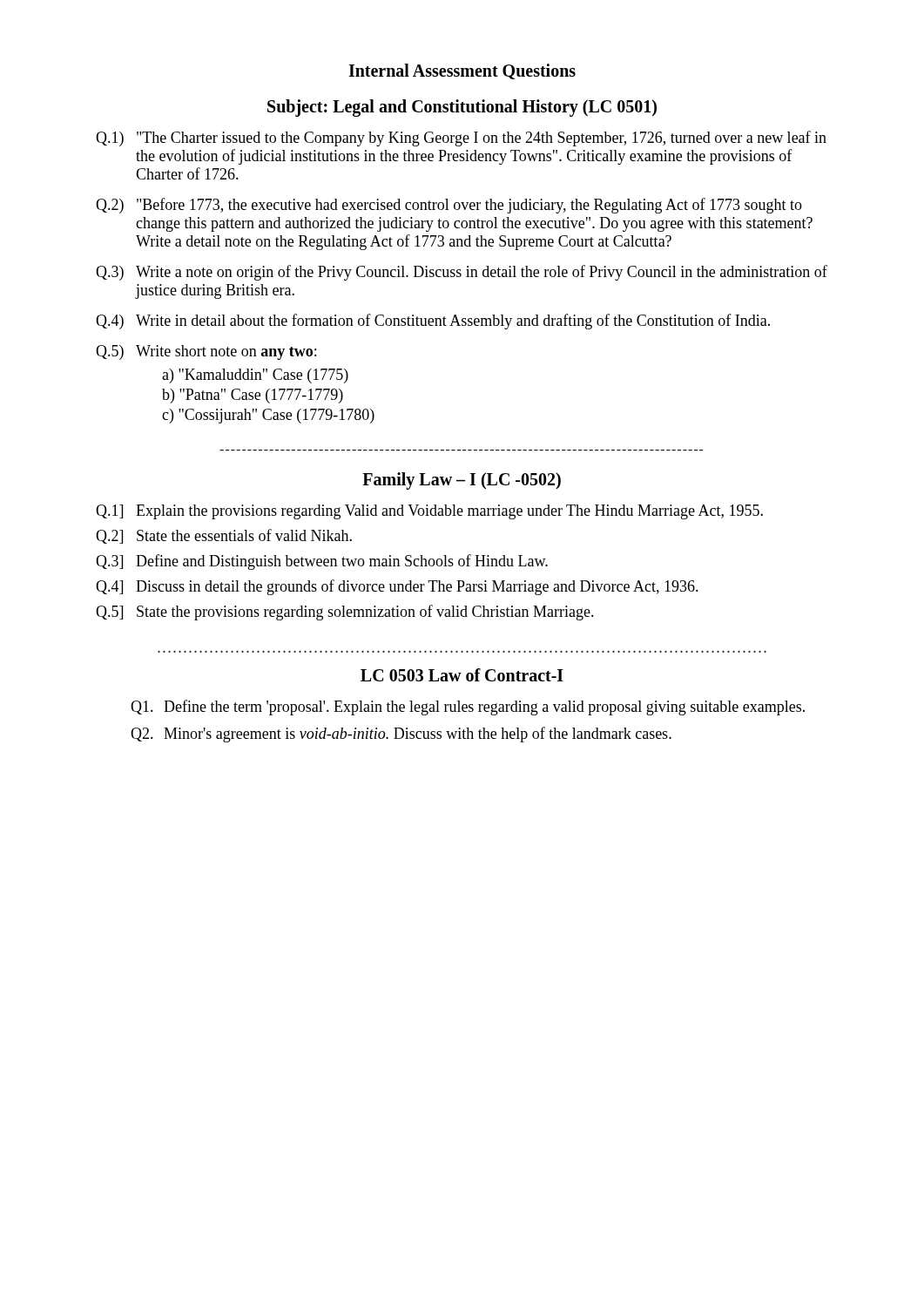The image size is (924, 1307).
Task: Select the passage starting "Q.2] State the essentials of valid Nikah."
Action: click(x=224, y=536)
